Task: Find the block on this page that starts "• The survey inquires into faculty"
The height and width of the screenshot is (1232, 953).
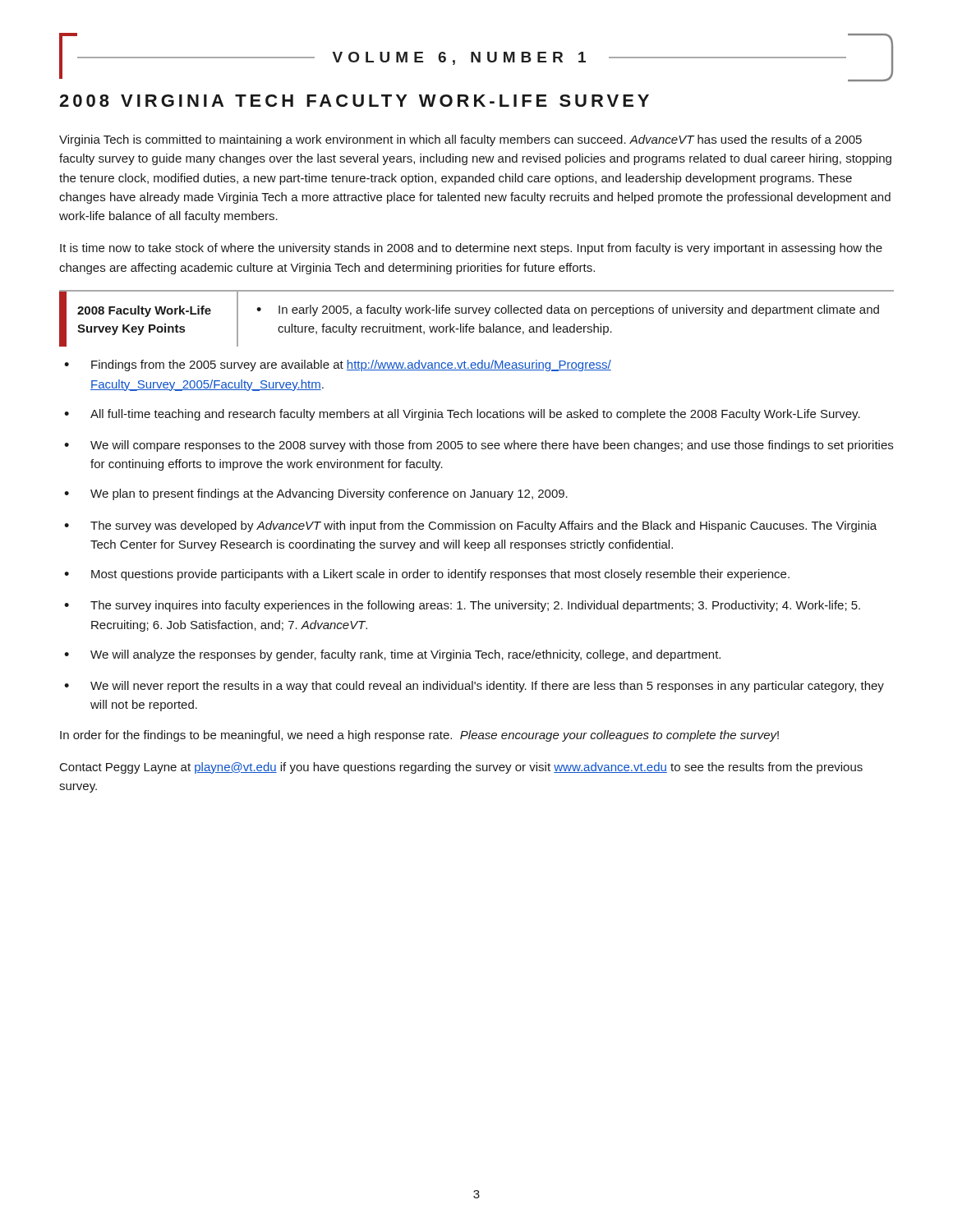Action: click(476, 615)
